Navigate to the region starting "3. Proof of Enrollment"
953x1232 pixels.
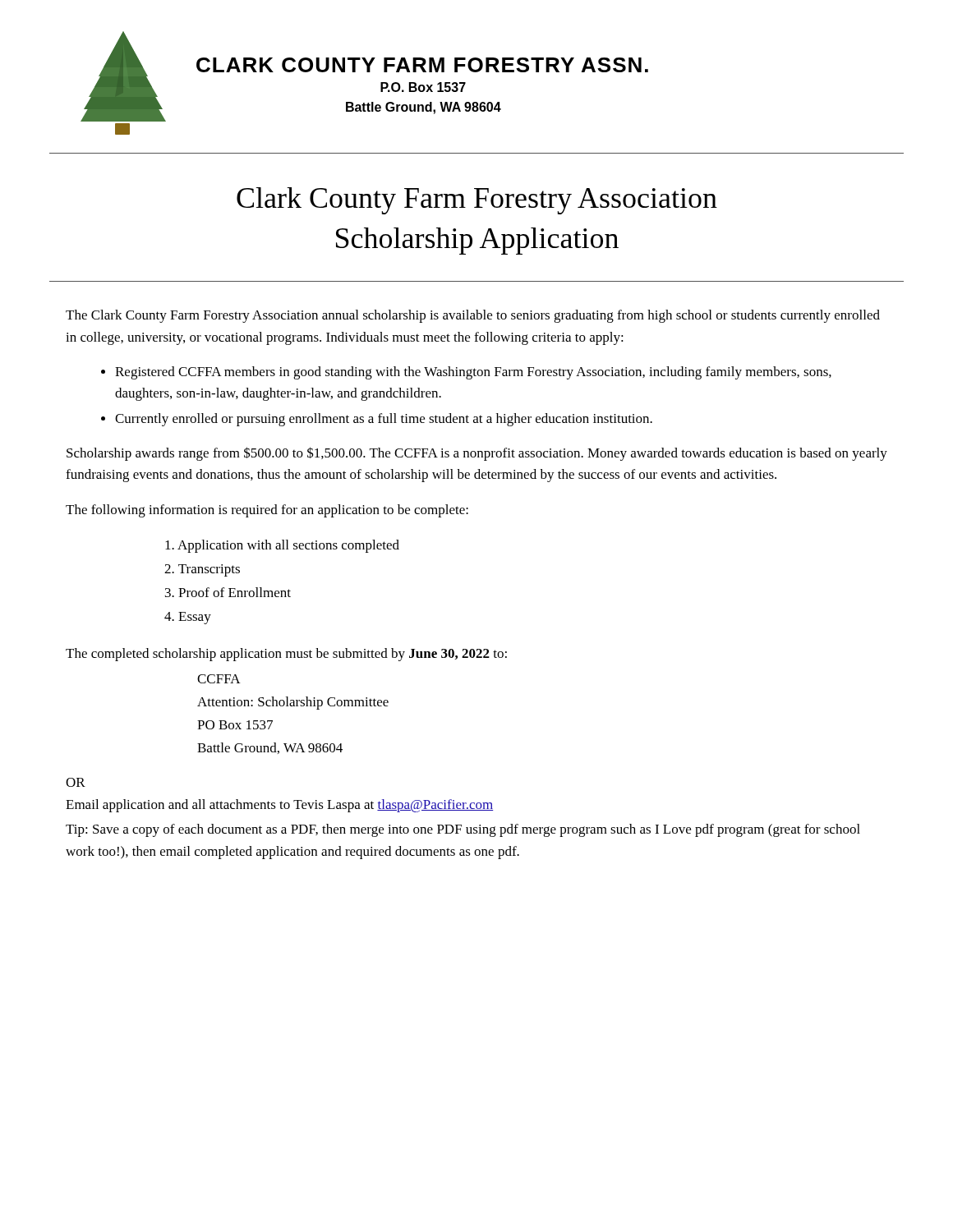tap(228, 592)
